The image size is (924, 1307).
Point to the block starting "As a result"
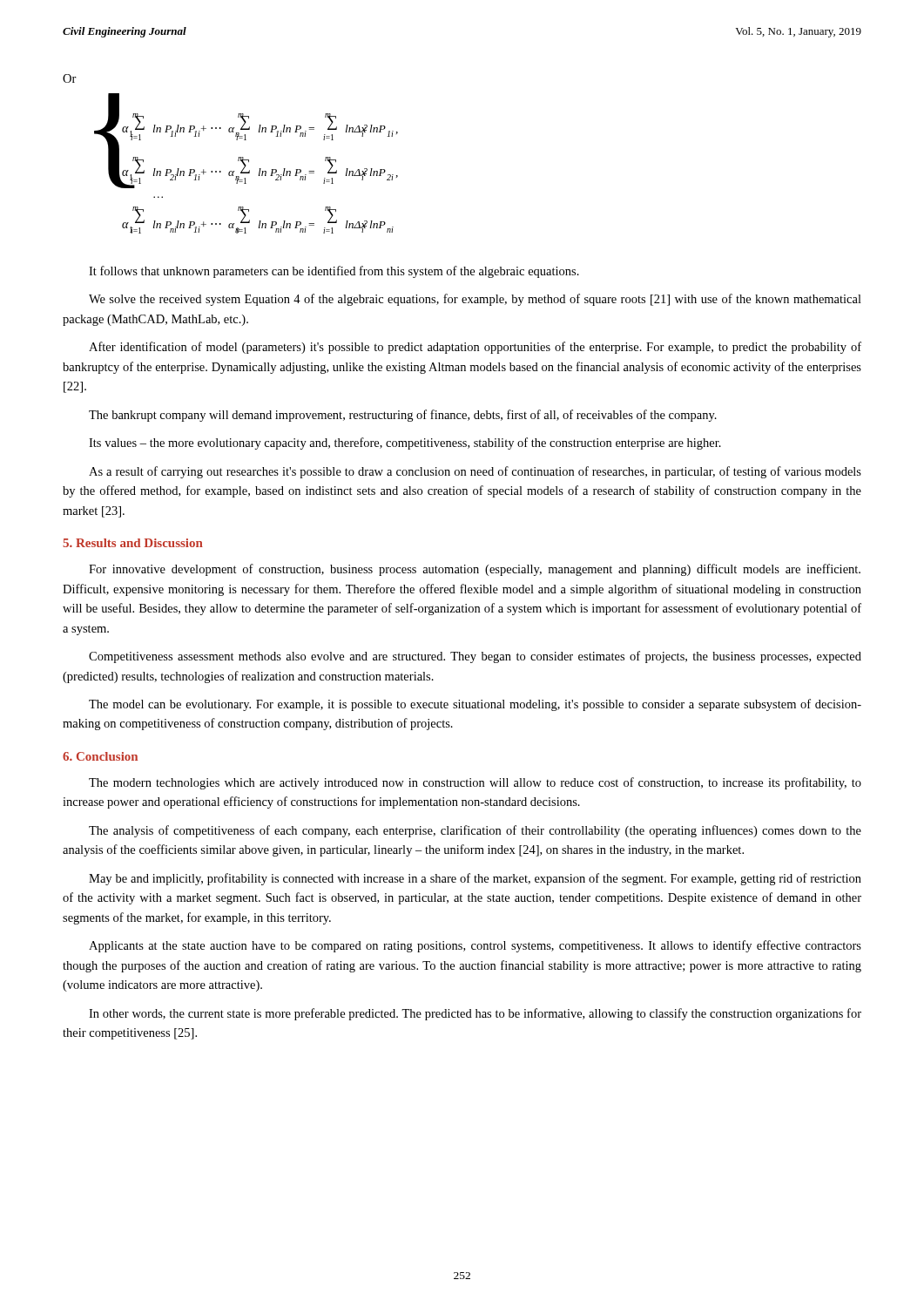coord(462,491)
